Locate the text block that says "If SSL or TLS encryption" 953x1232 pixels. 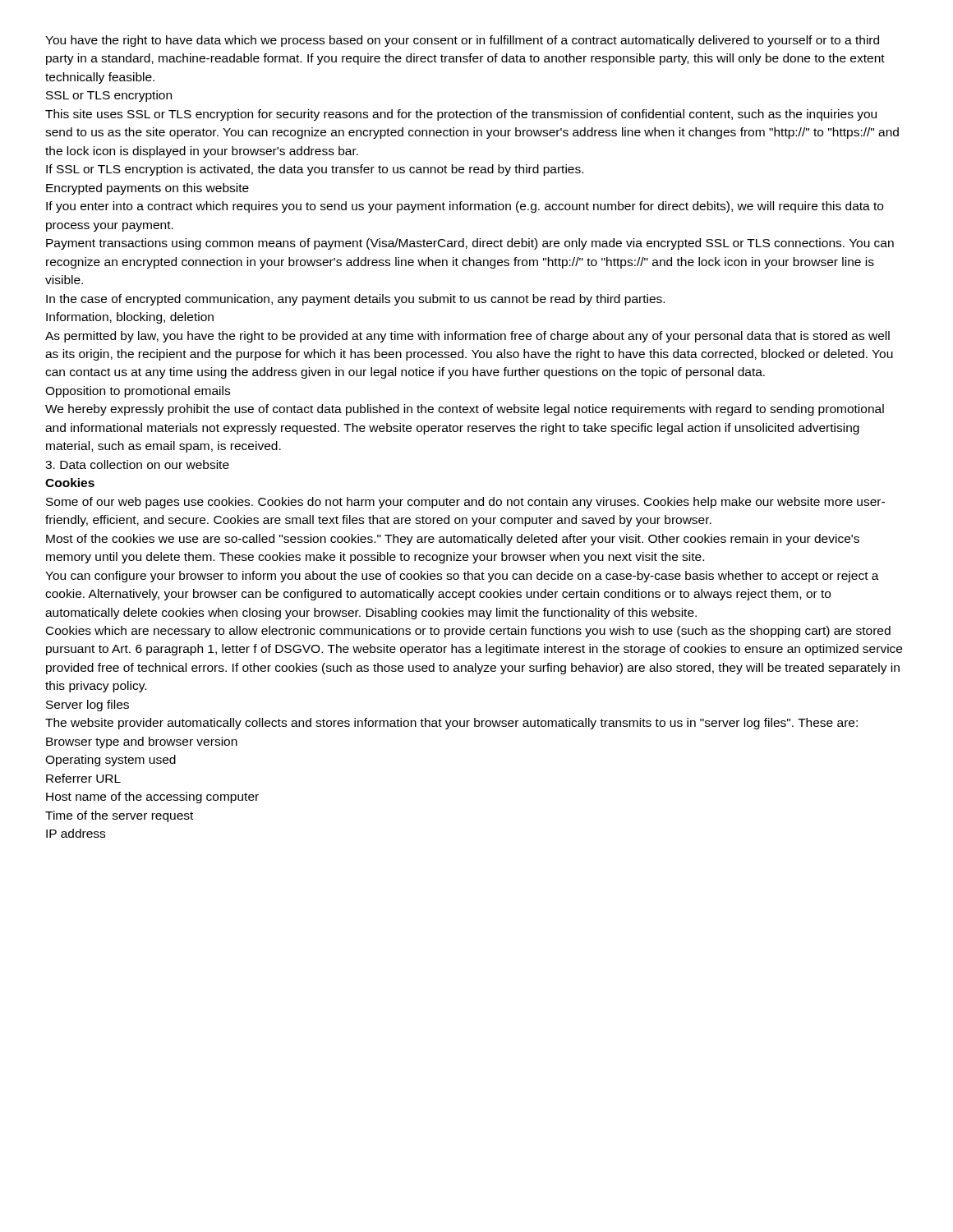pos(315,169)
